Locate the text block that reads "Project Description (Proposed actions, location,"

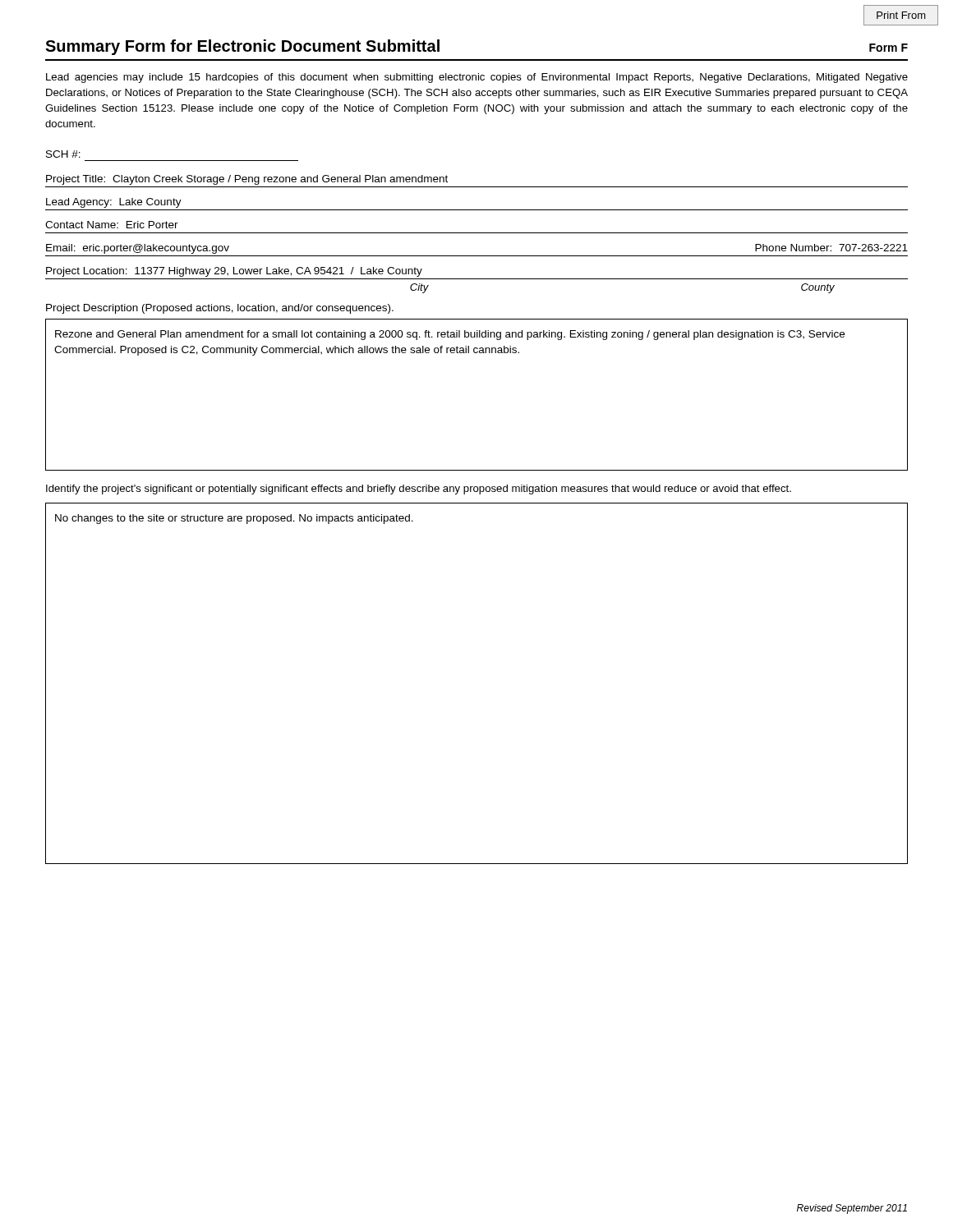pyautogui.click(x=220, y=307)
